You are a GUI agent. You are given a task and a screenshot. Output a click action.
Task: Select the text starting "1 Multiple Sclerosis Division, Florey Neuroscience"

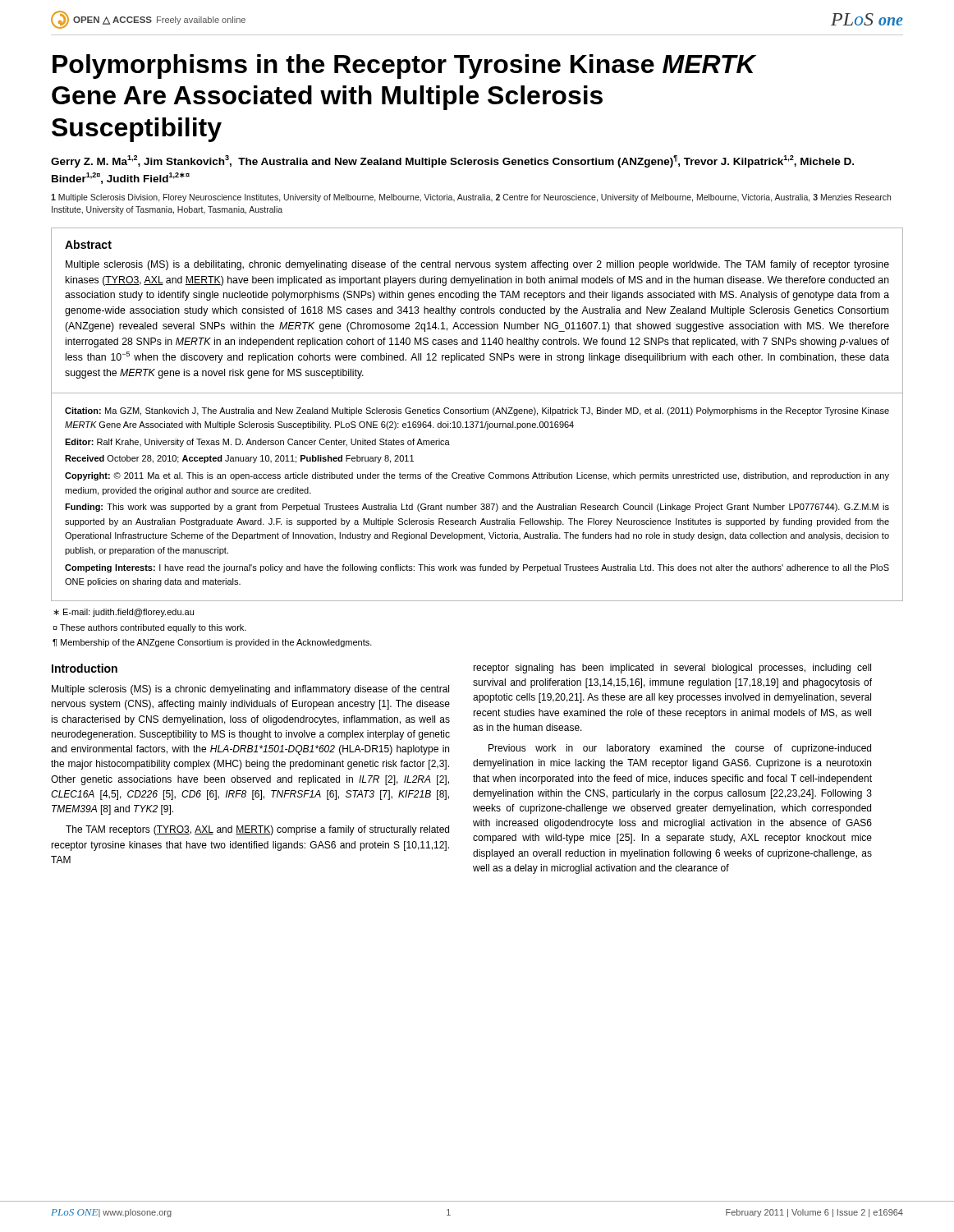pyautogui.click(x=471, y=203)
